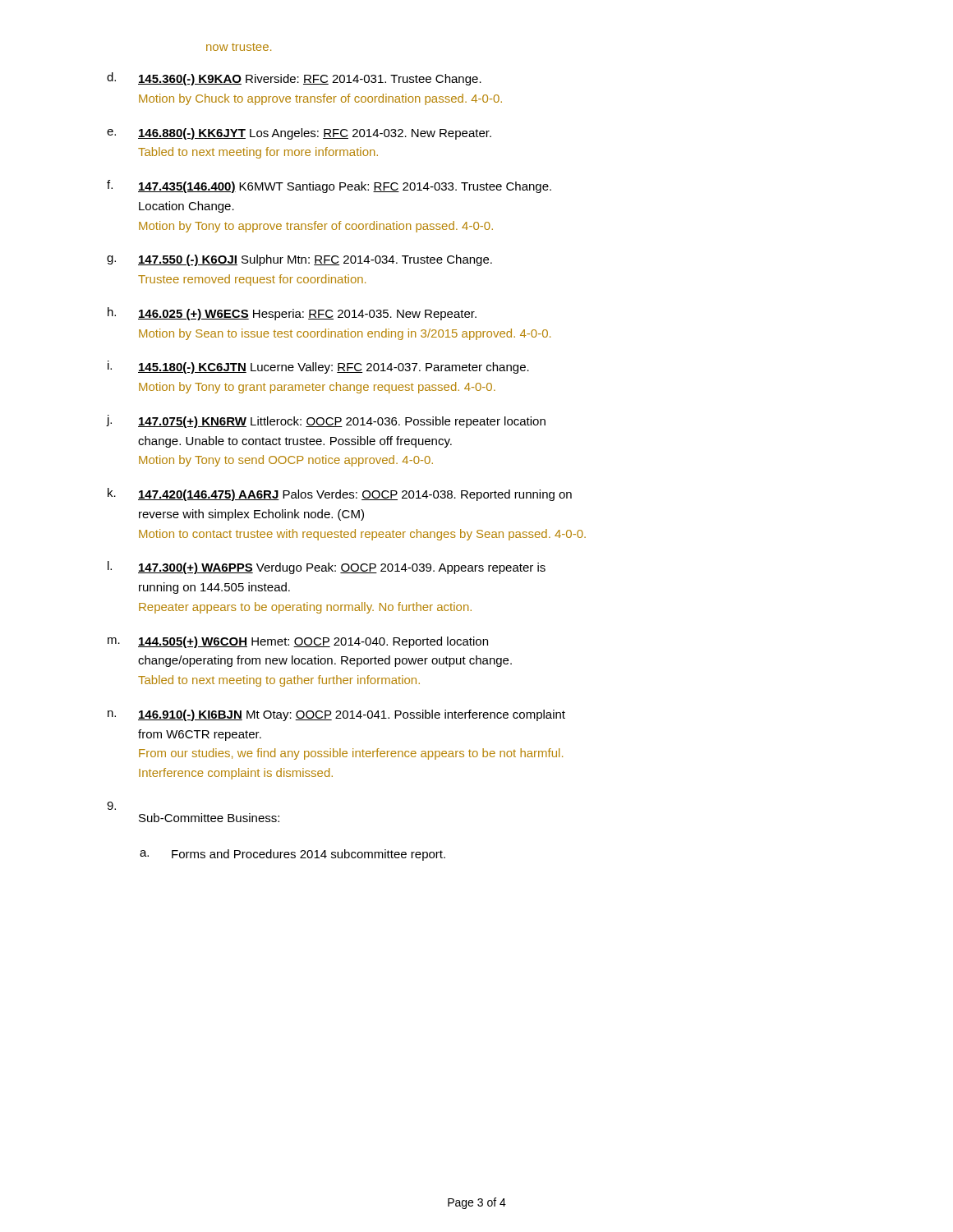Navigate to the element starting "l. 147.300(+) WA6PPS Verdugo Peak: OOCP 2014-039."
Image resolution: width=953 pixels, height=1232 pixels.
(x=327, y=568)
